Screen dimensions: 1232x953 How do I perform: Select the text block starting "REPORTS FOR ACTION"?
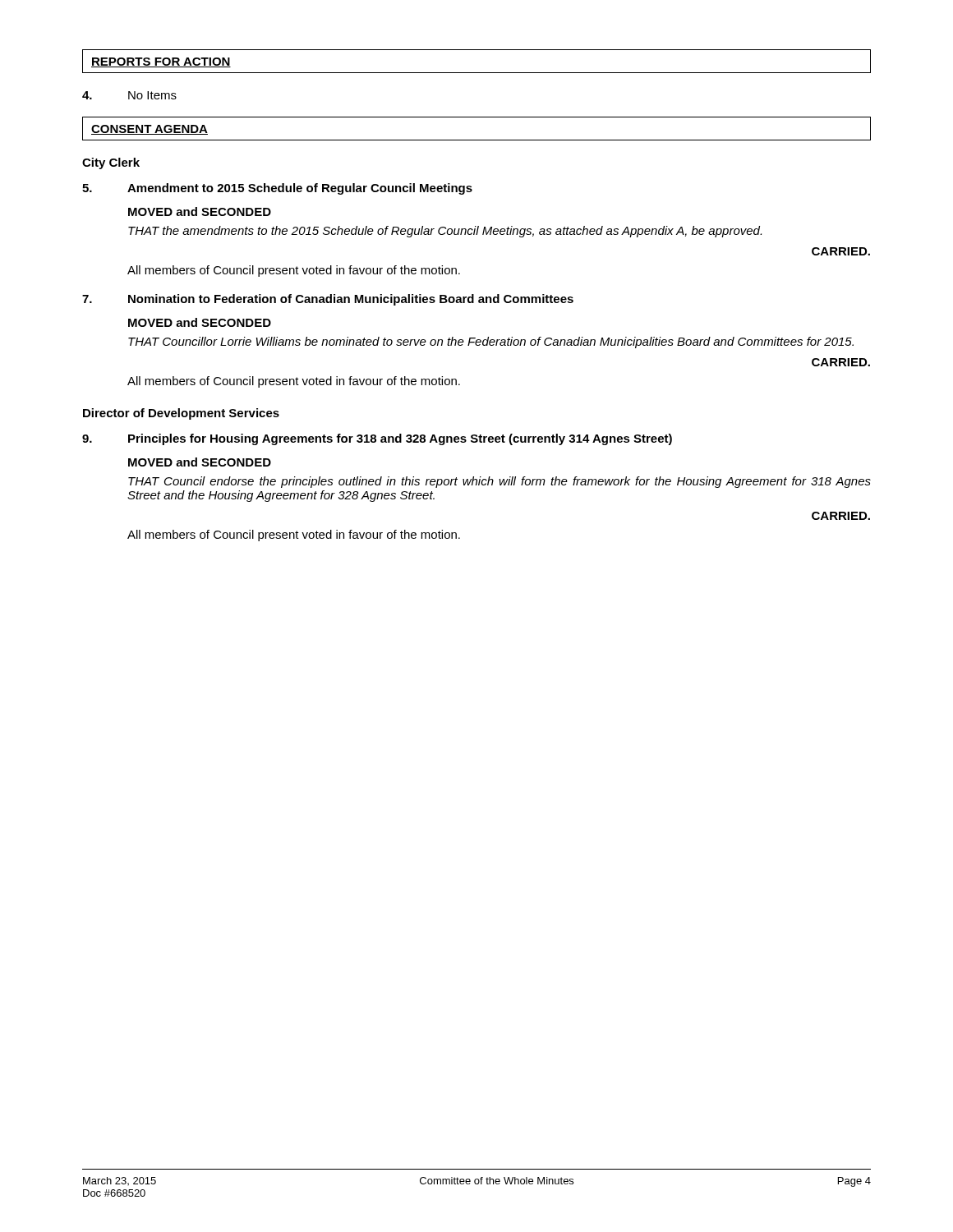[161, 61]
